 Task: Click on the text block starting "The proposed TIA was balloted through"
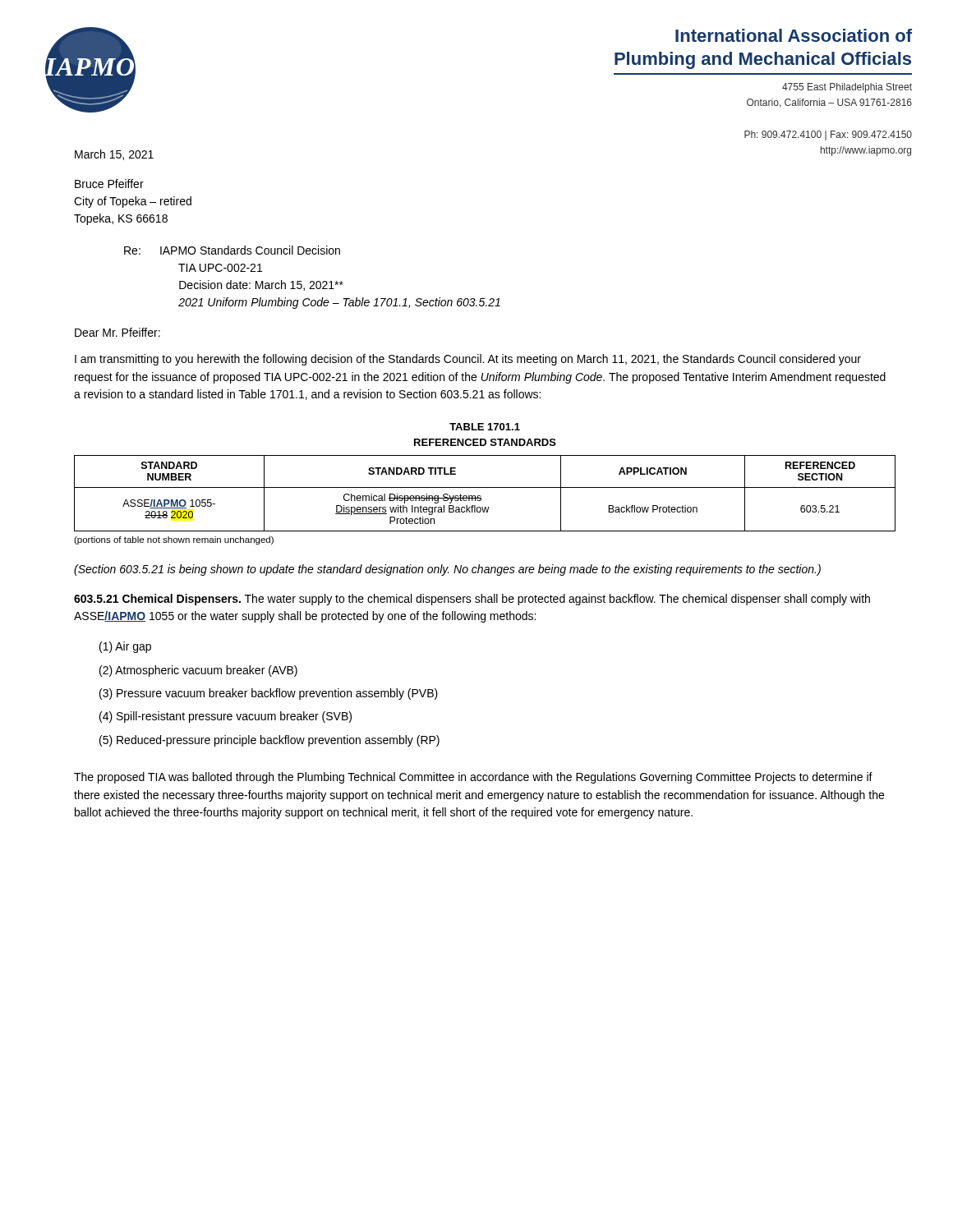pos(479,795)
